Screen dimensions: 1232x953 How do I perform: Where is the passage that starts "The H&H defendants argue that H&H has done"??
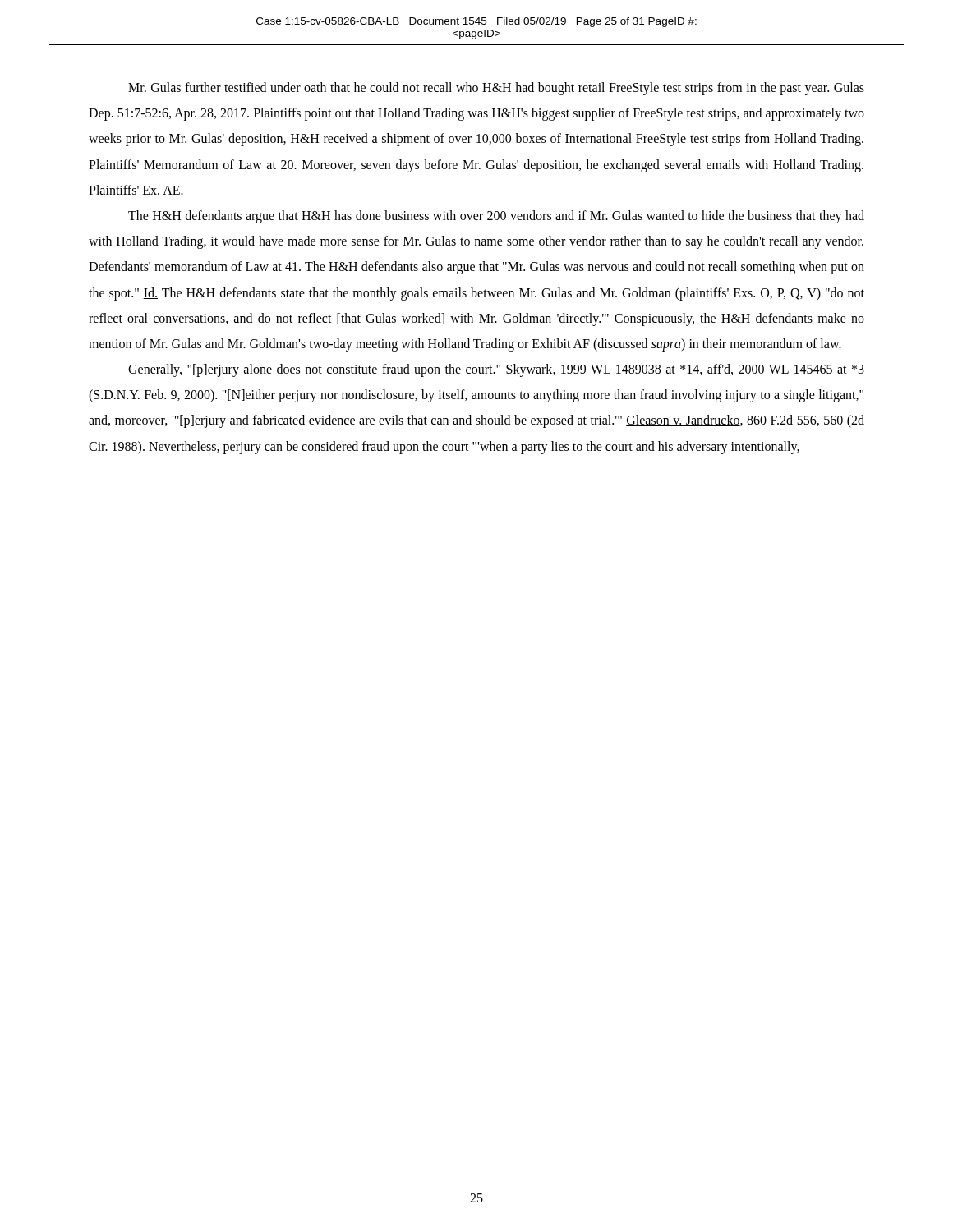(x=476, y=280)
